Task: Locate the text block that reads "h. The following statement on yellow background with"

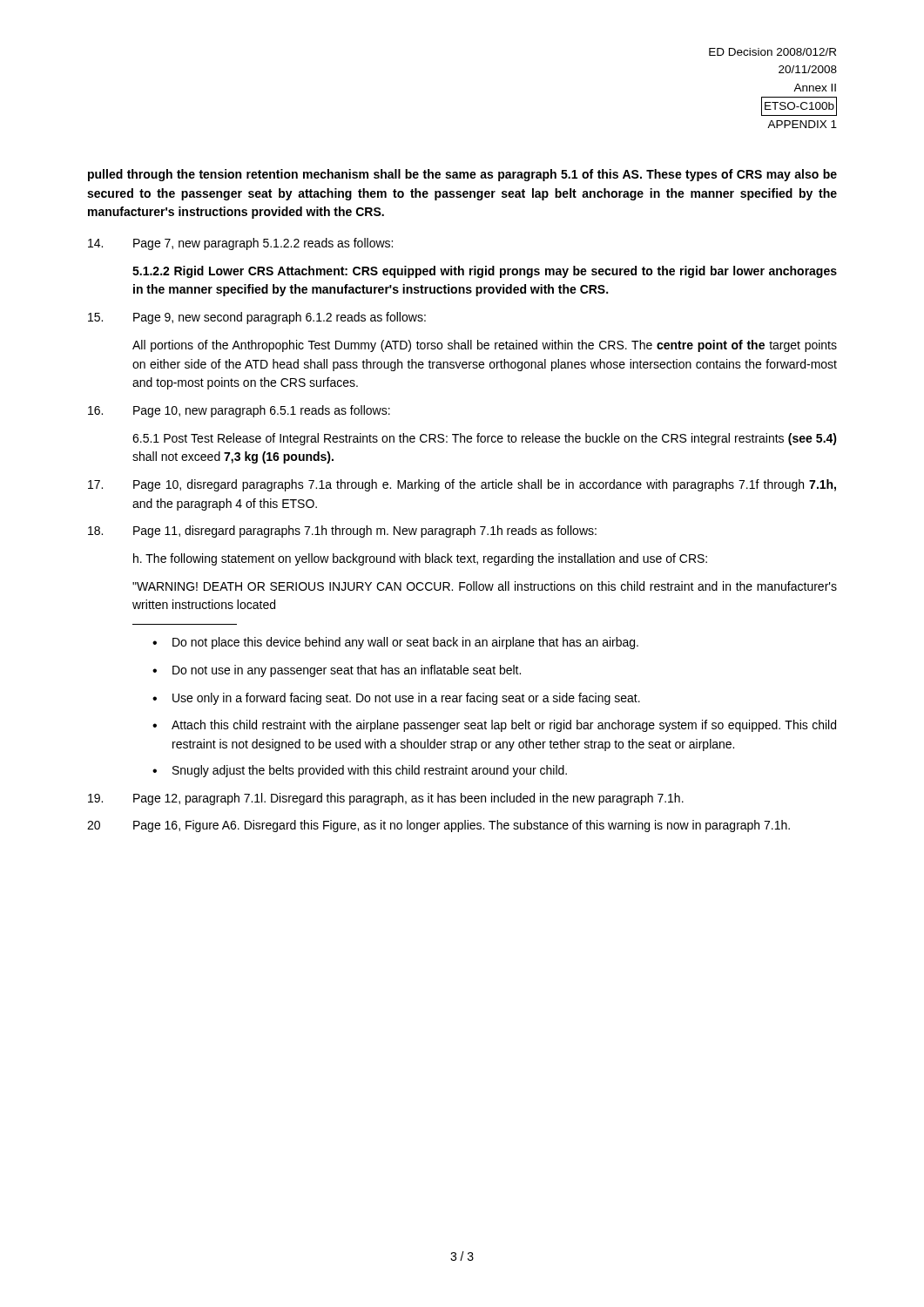Action: [x=420, y=559]
